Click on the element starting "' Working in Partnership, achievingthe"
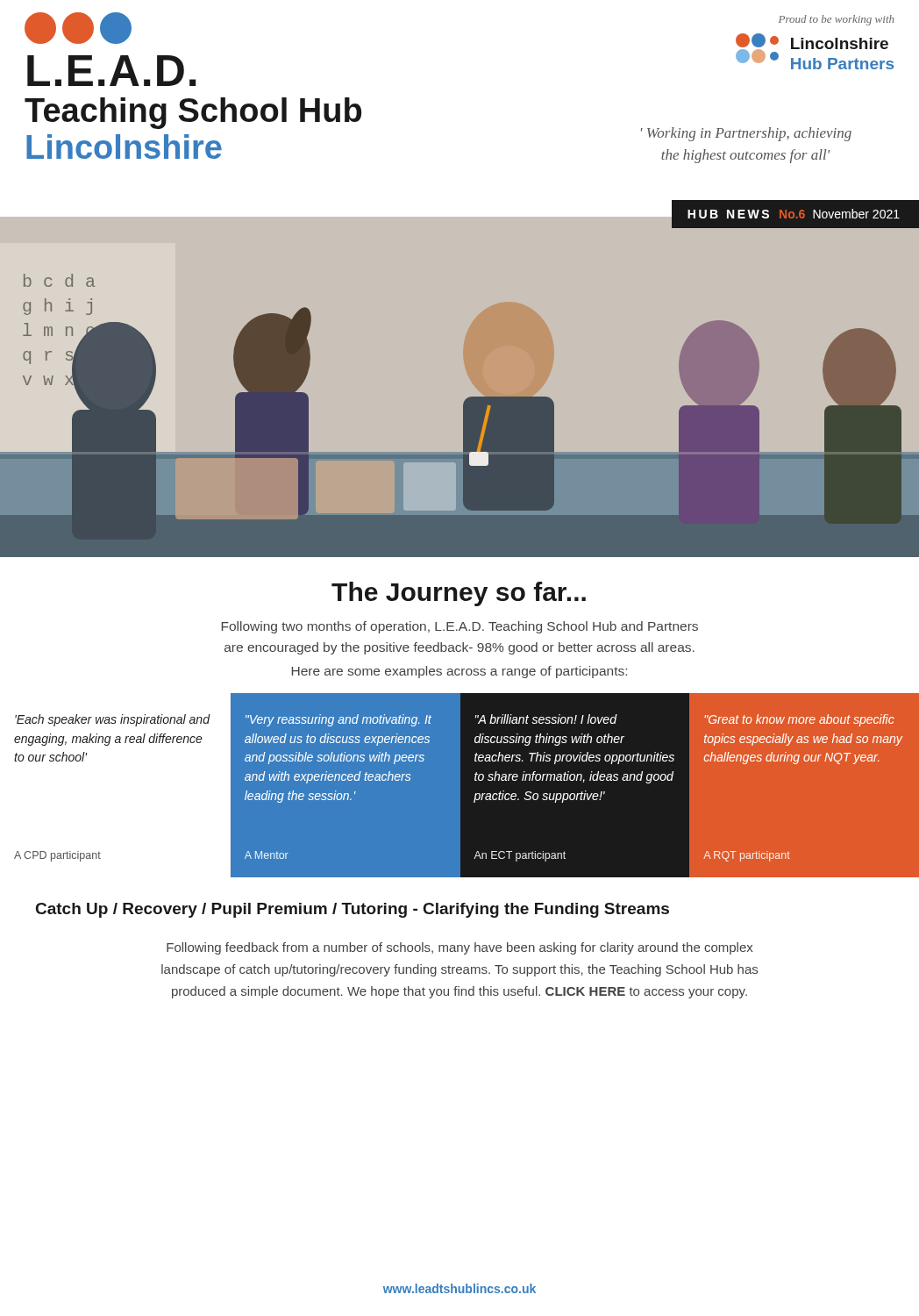This screenshot has width=919, height=1316. tap(745, 144)
